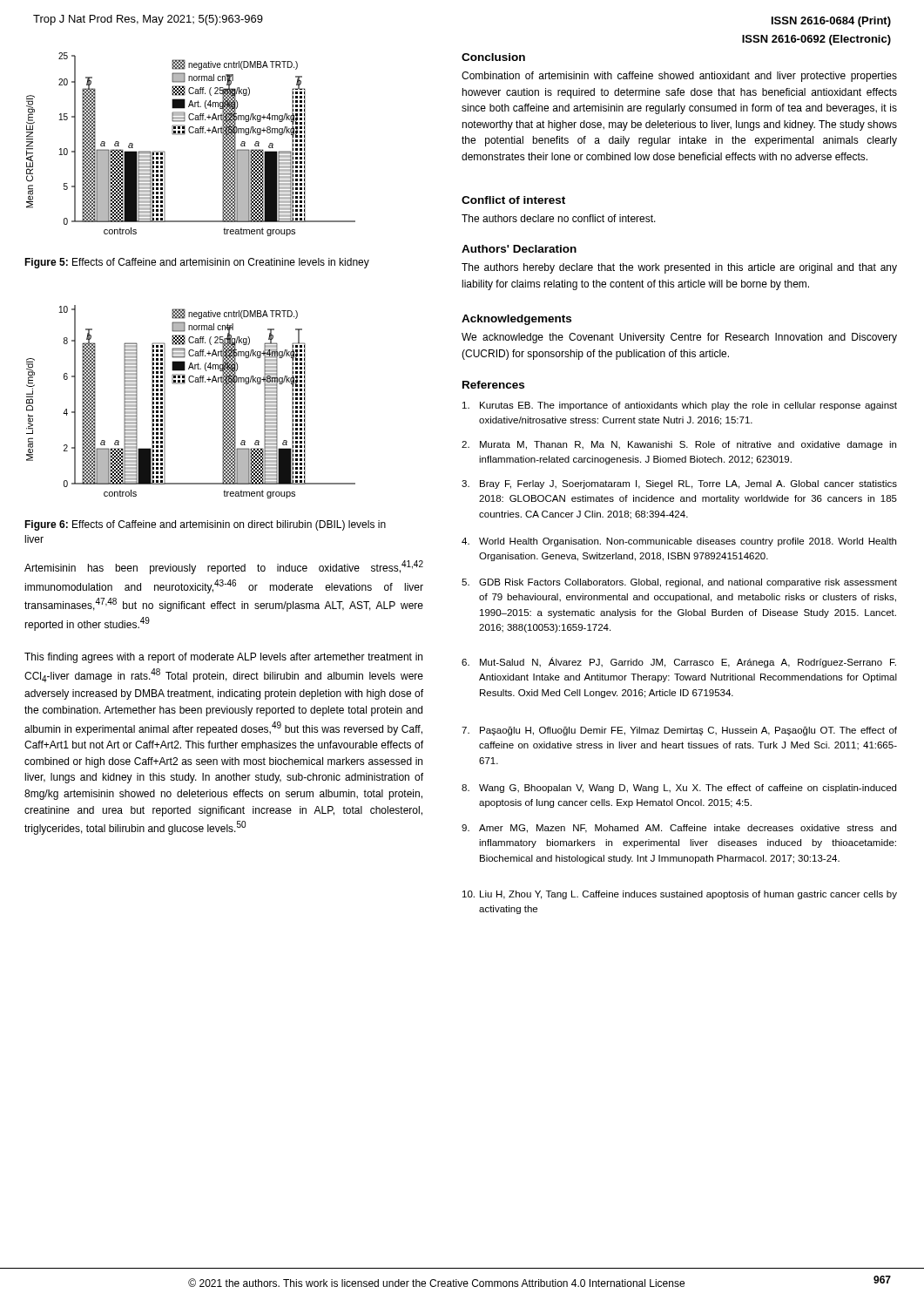
Task: Locate the text block that says "Combination of artemisinin with"
Action: [x=679, y=116]
